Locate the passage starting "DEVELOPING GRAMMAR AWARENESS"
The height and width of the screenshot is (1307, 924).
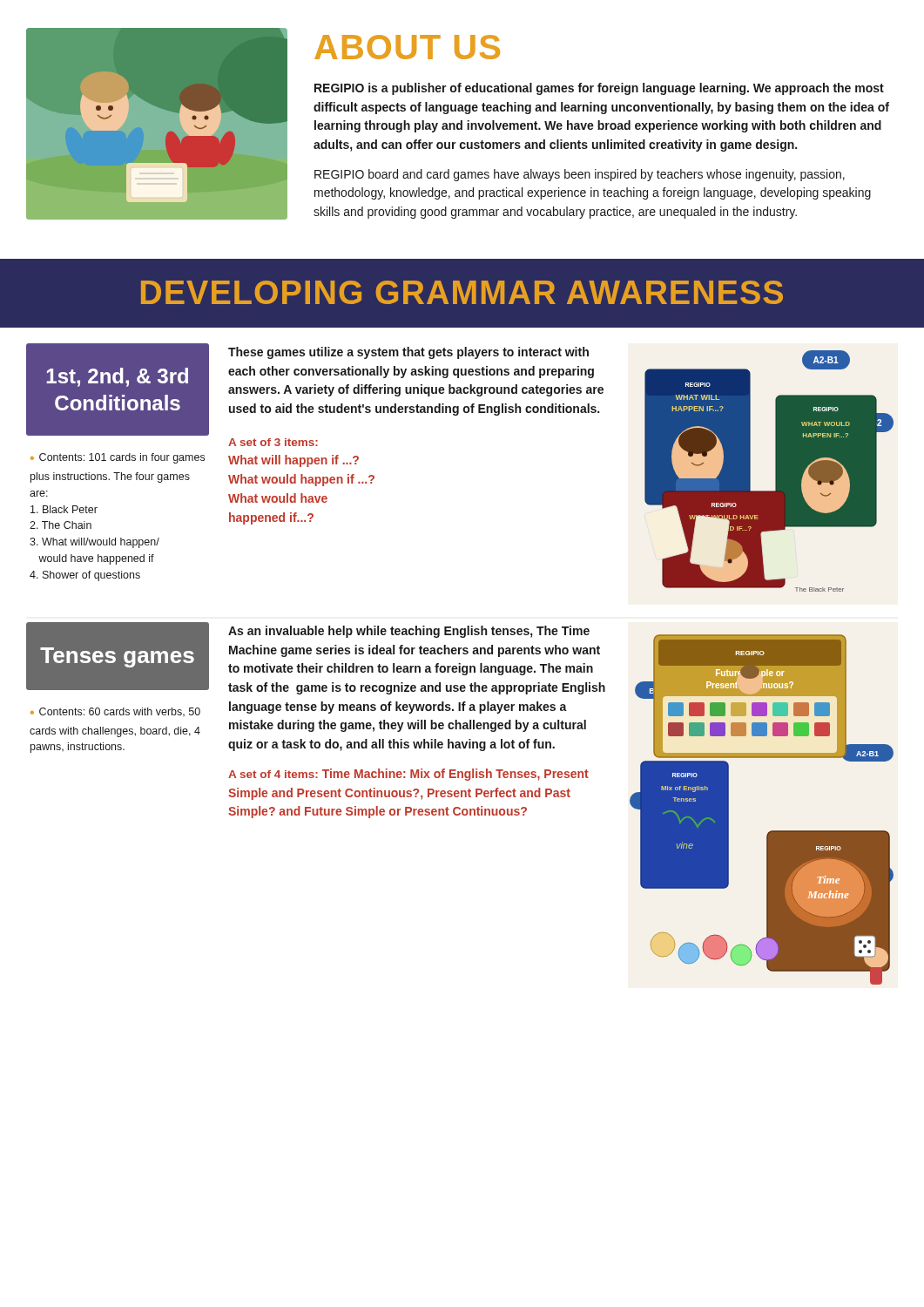[x=462, y=293]
